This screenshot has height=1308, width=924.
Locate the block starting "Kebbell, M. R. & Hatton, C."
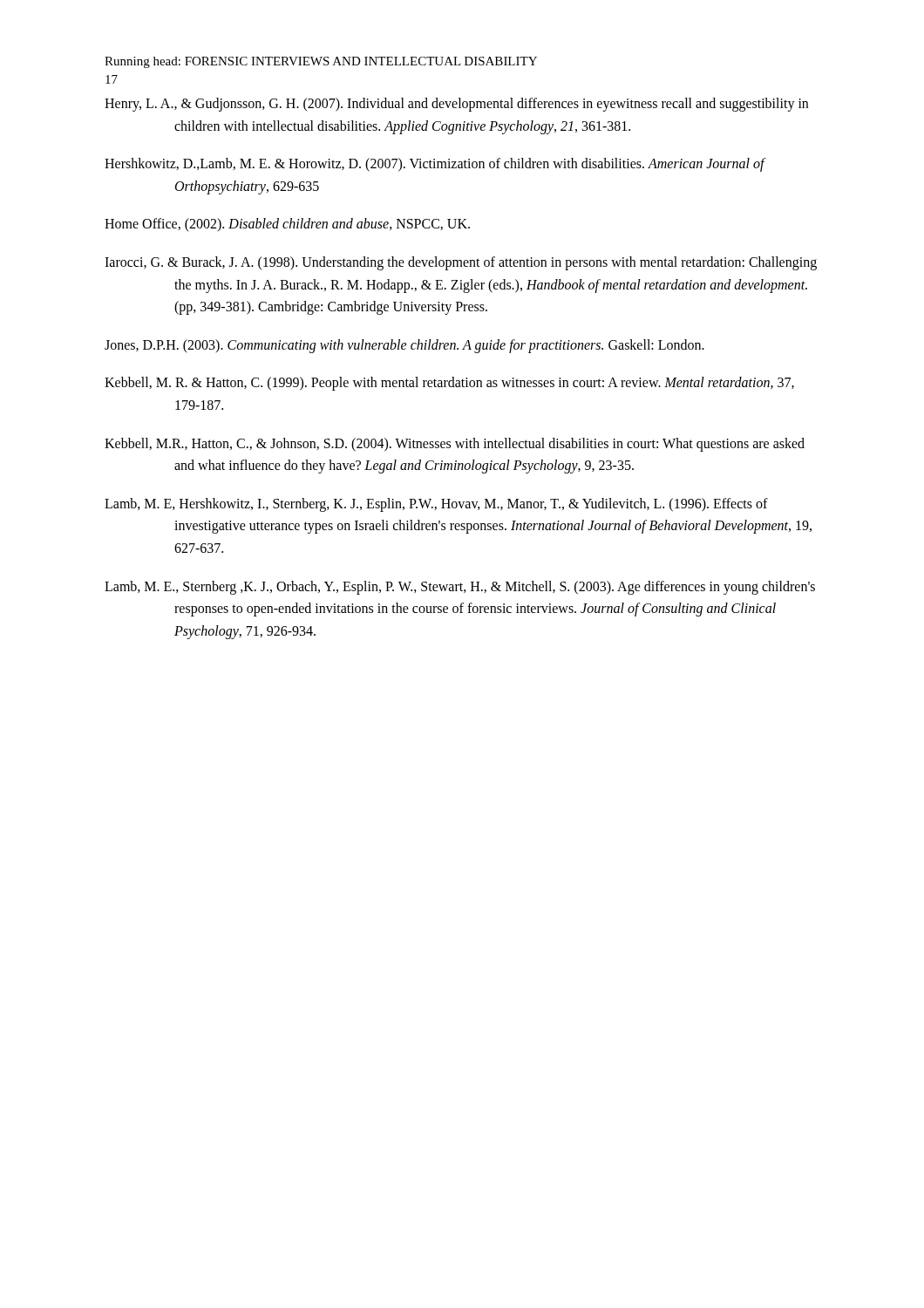coord(462,394)
